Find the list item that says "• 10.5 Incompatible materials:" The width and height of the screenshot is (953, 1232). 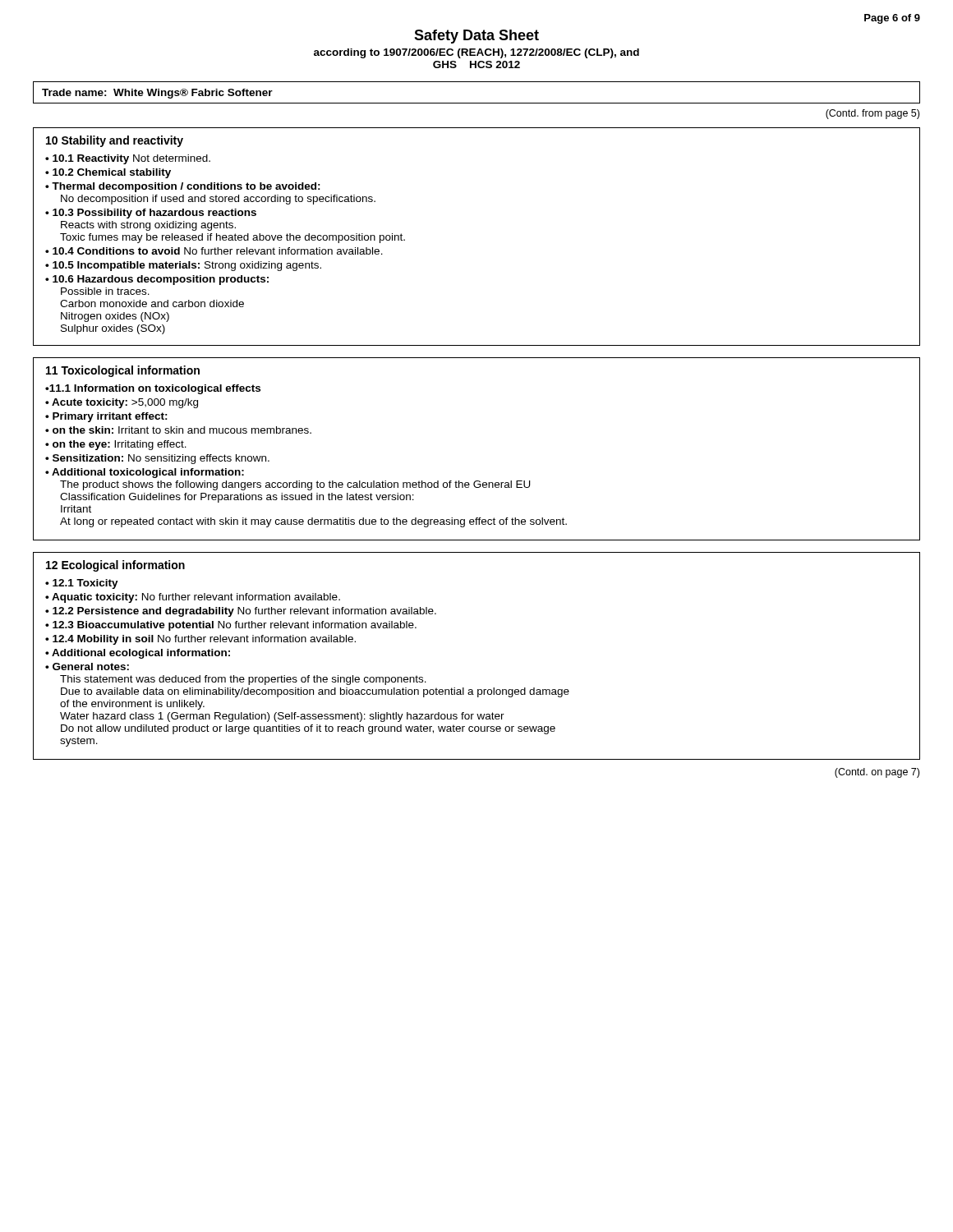click(x=184, y=265)
